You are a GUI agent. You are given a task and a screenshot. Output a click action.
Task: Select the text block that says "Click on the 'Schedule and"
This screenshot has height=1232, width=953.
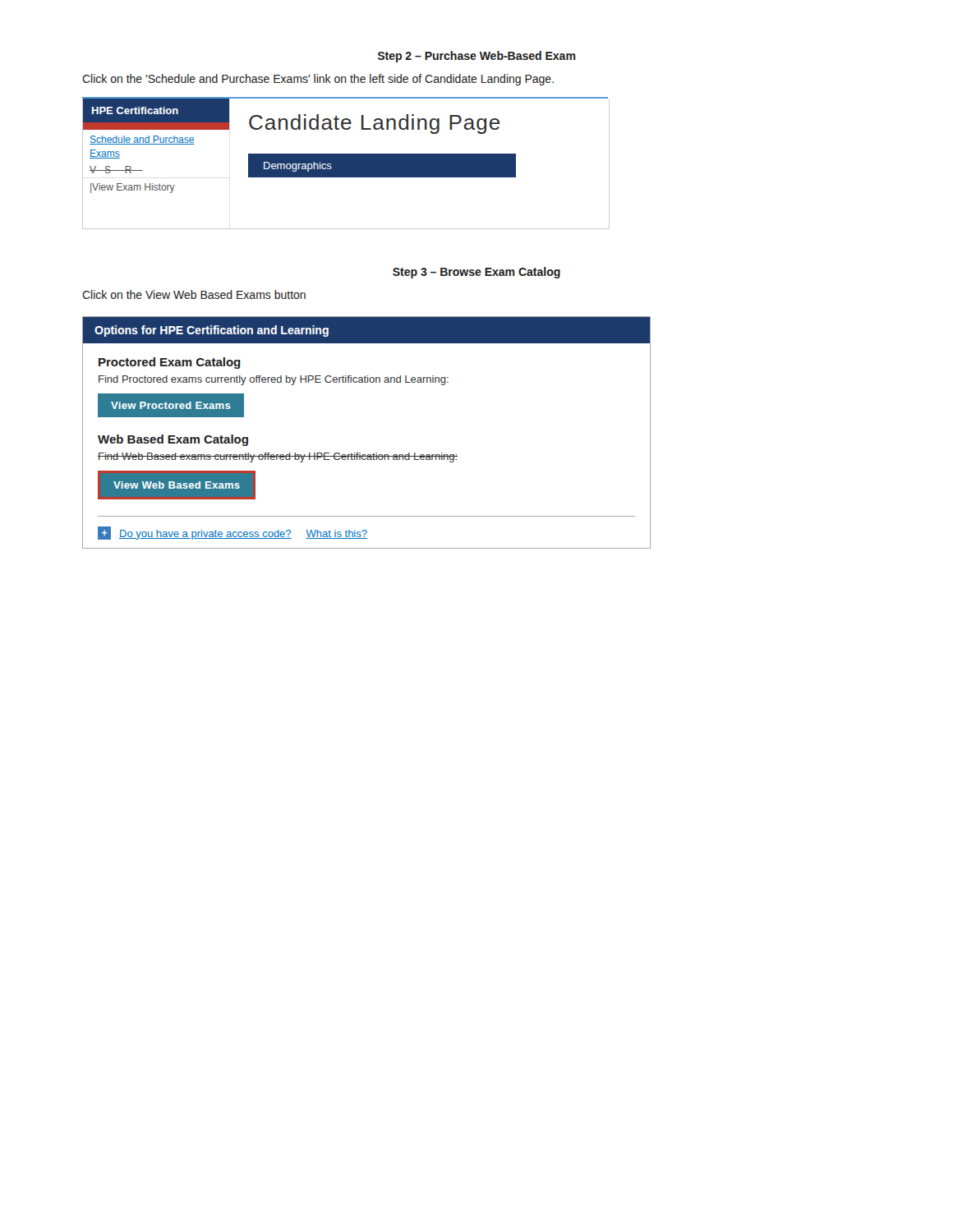click(x=318, y=79)
